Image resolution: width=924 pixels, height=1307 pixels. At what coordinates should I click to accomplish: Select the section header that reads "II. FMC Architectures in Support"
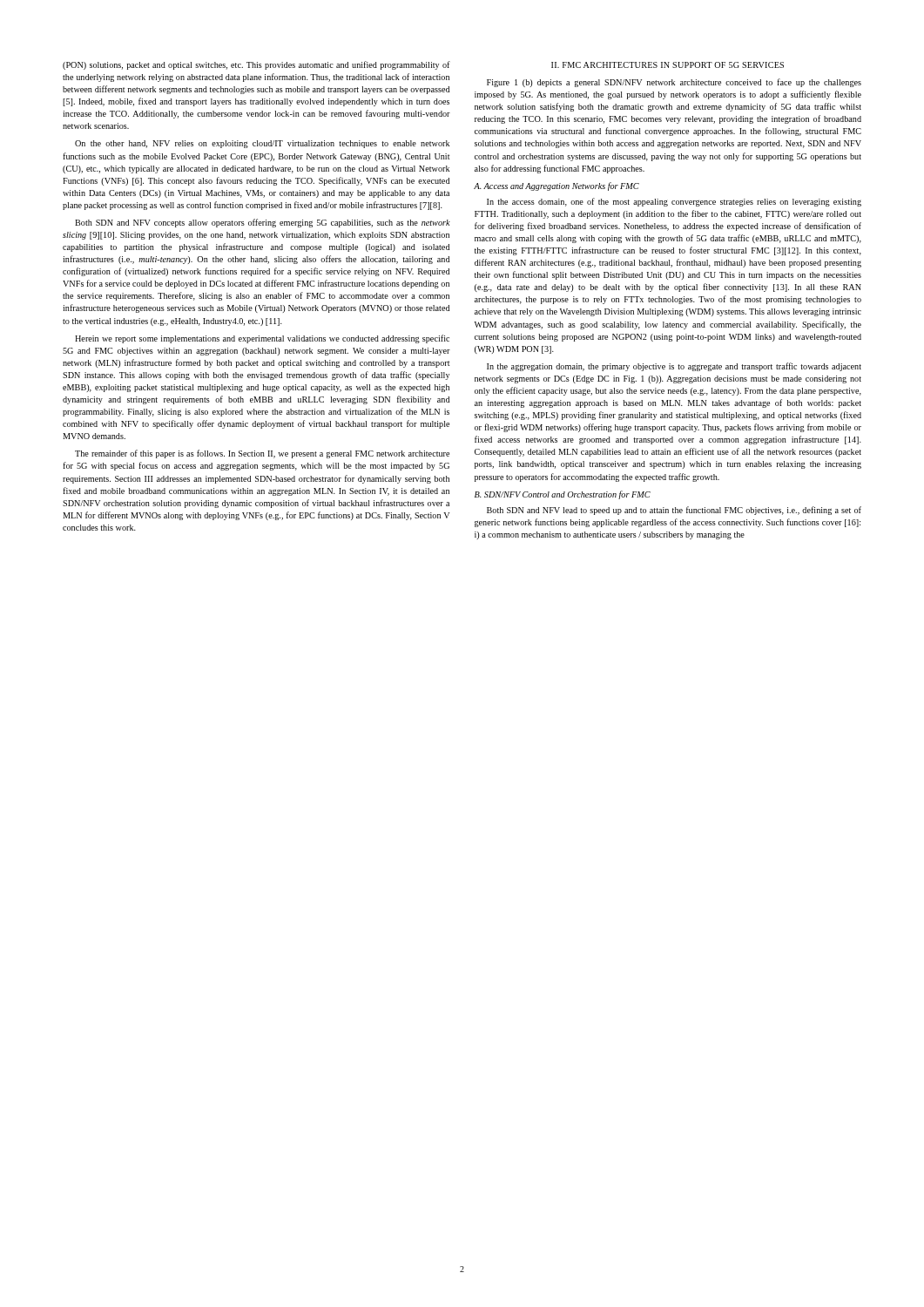tap(668, 65)
